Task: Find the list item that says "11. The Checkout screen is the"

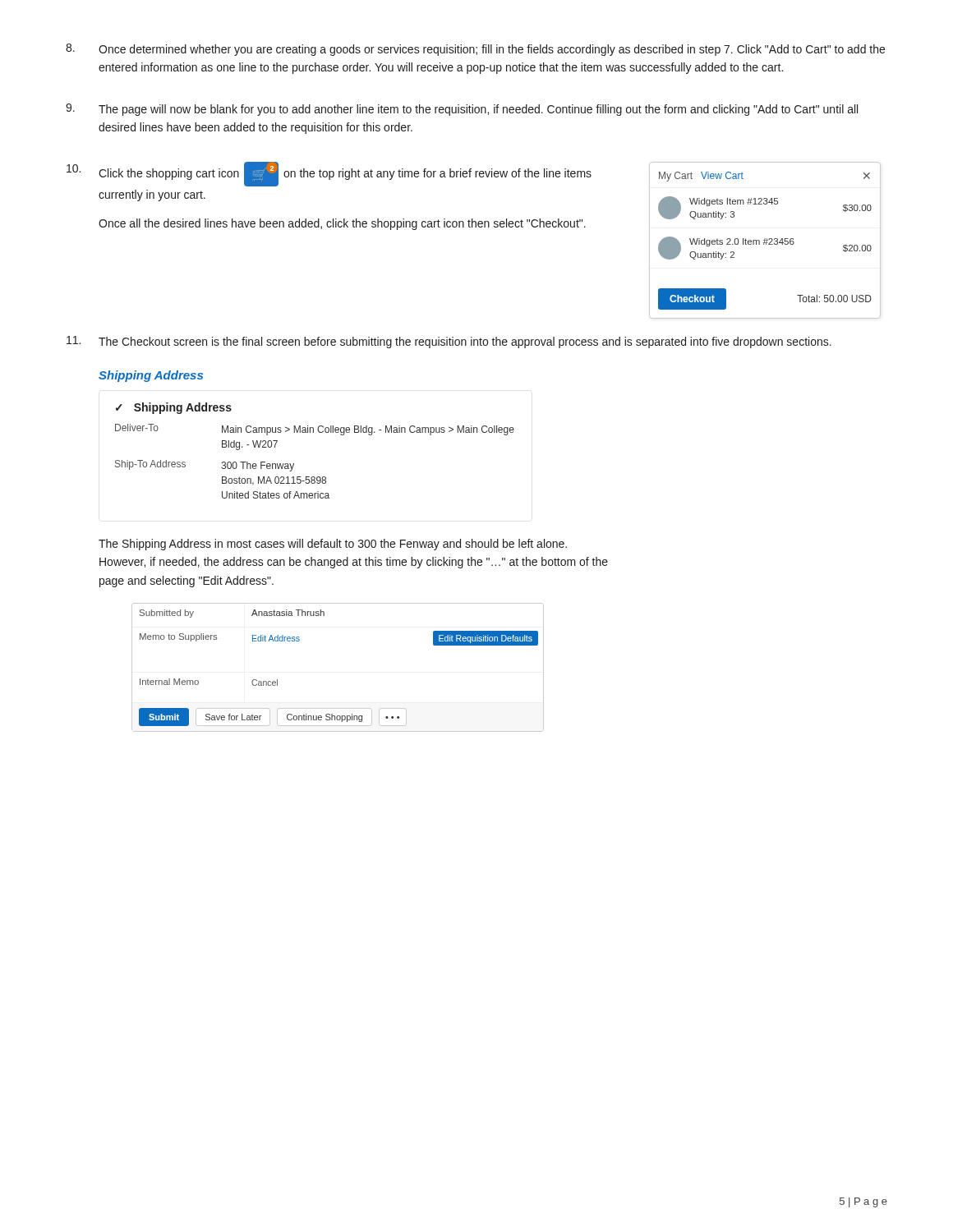Action: point(476,342)
